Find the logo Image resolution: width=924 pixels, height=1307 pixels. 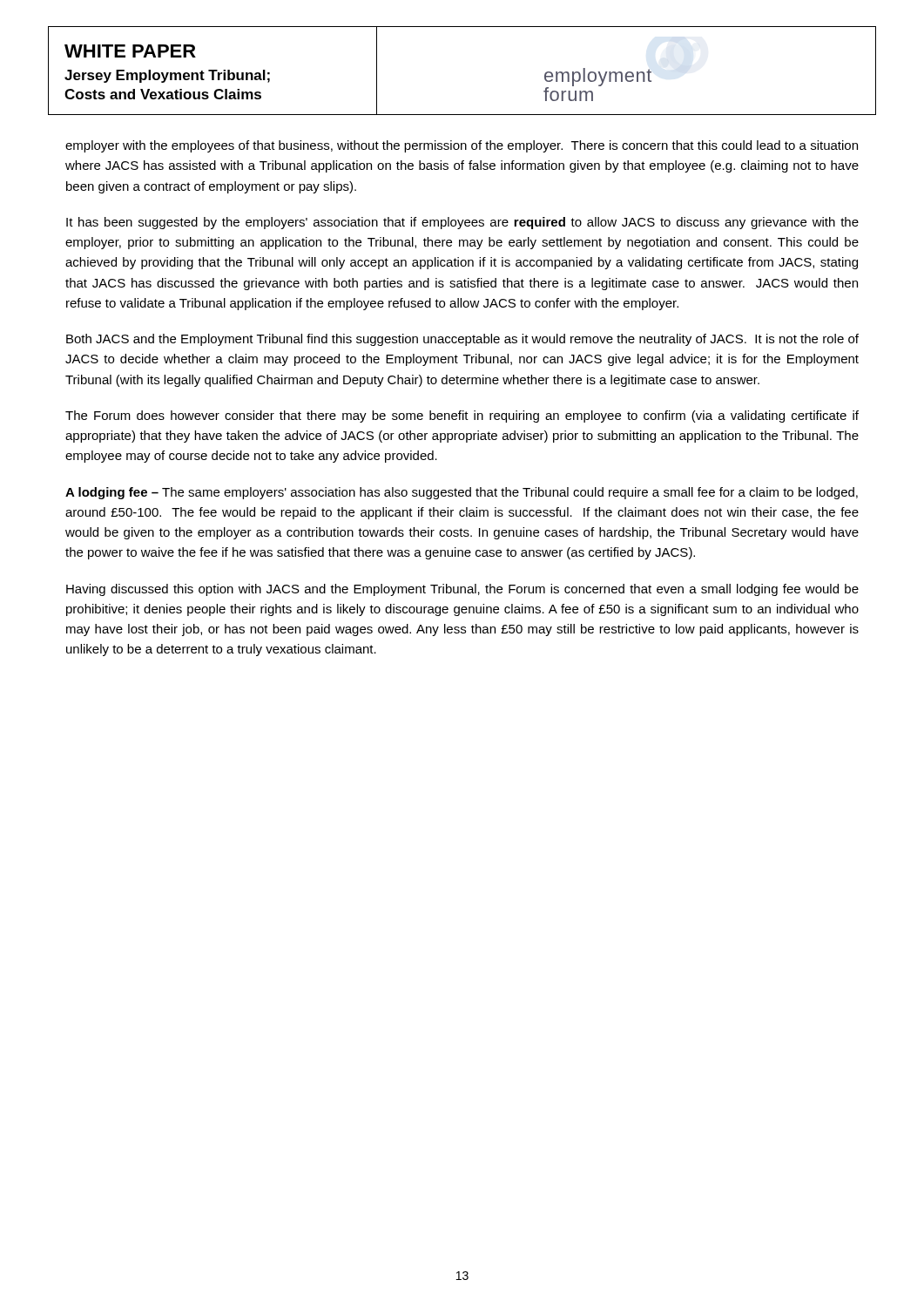[626, 71]
